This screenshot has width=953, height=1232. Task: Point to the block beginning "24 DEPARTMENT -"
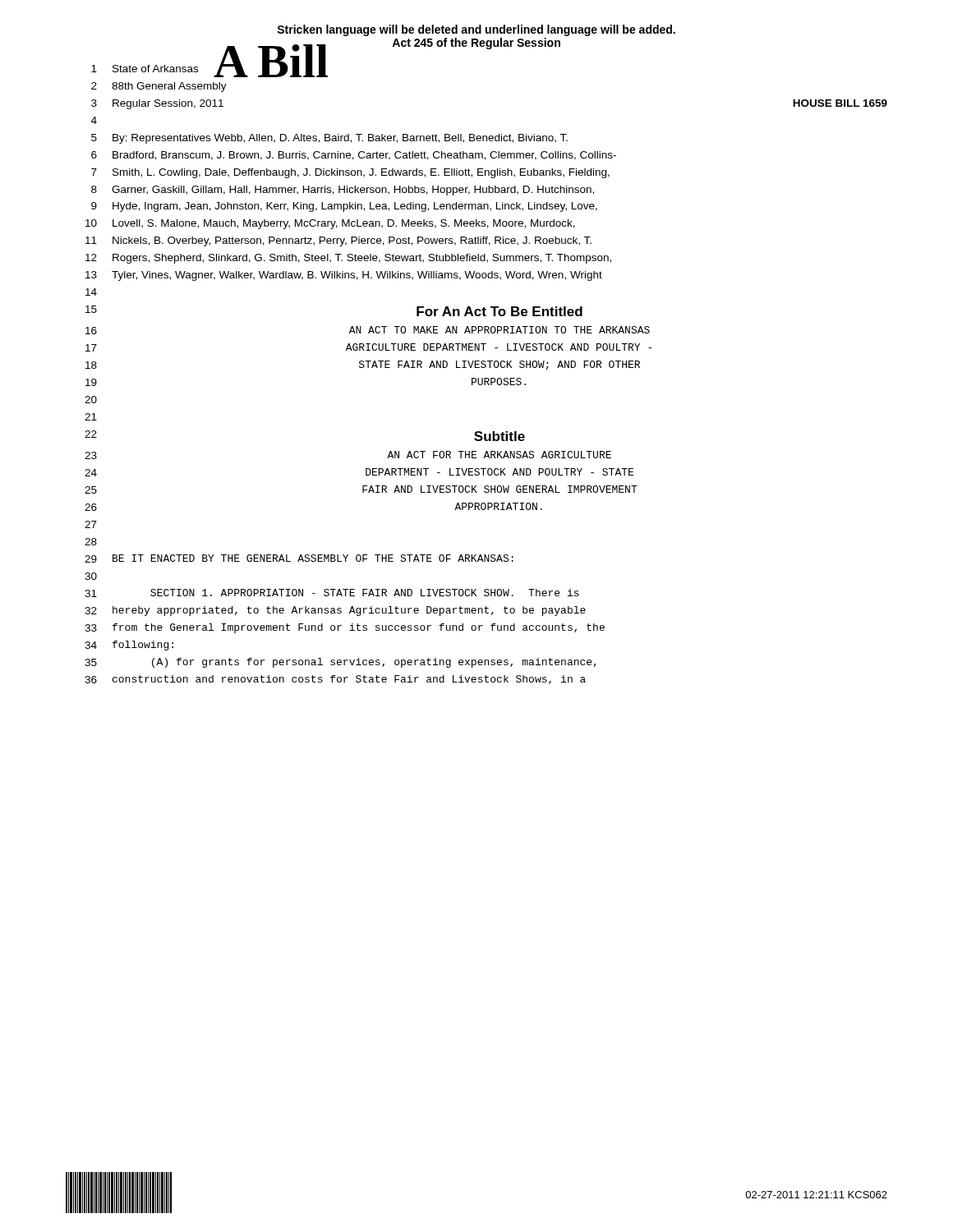pos(476,474)
